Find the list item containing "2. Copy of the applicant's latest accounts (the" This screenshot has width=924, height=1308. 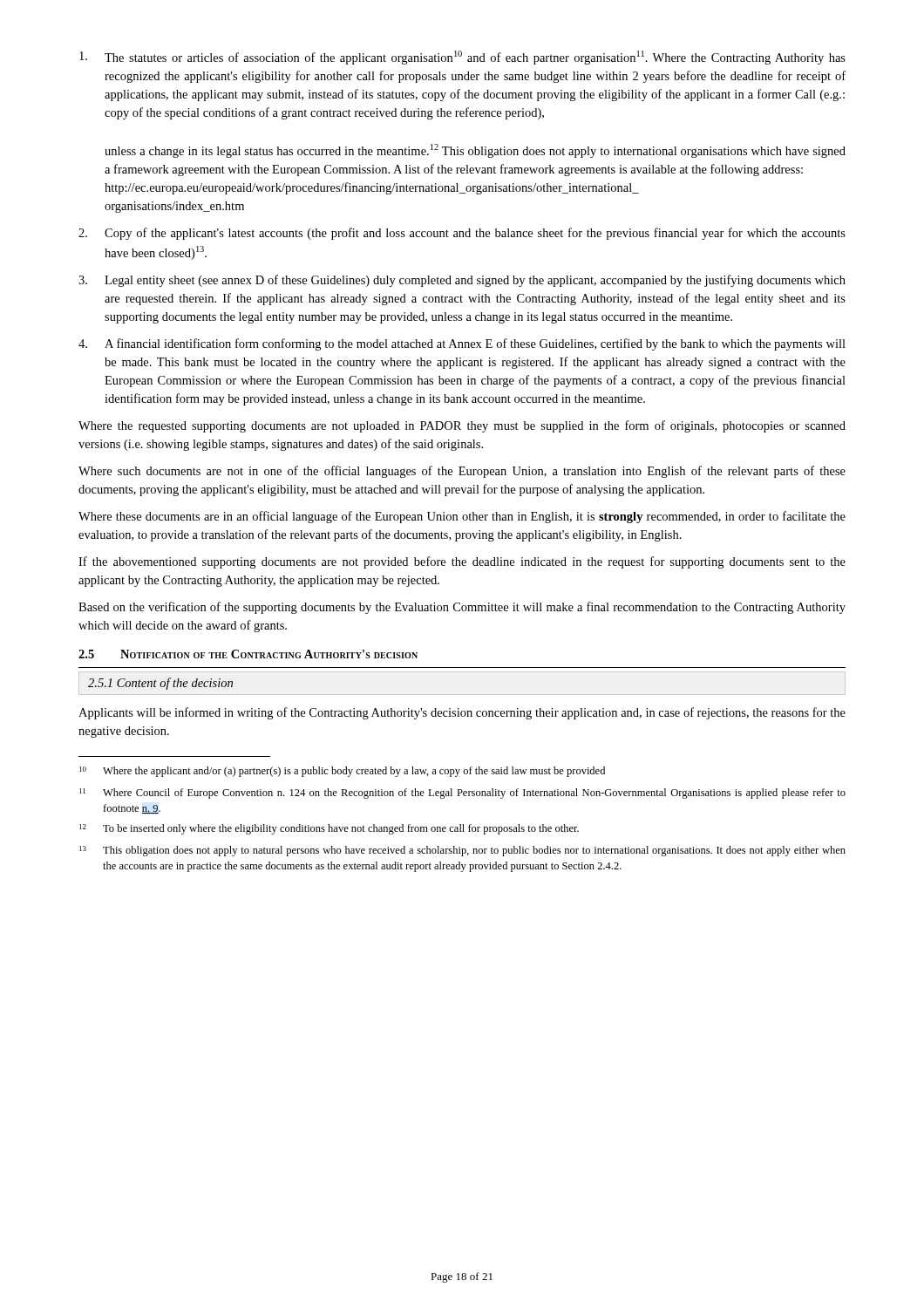point(462,243)
